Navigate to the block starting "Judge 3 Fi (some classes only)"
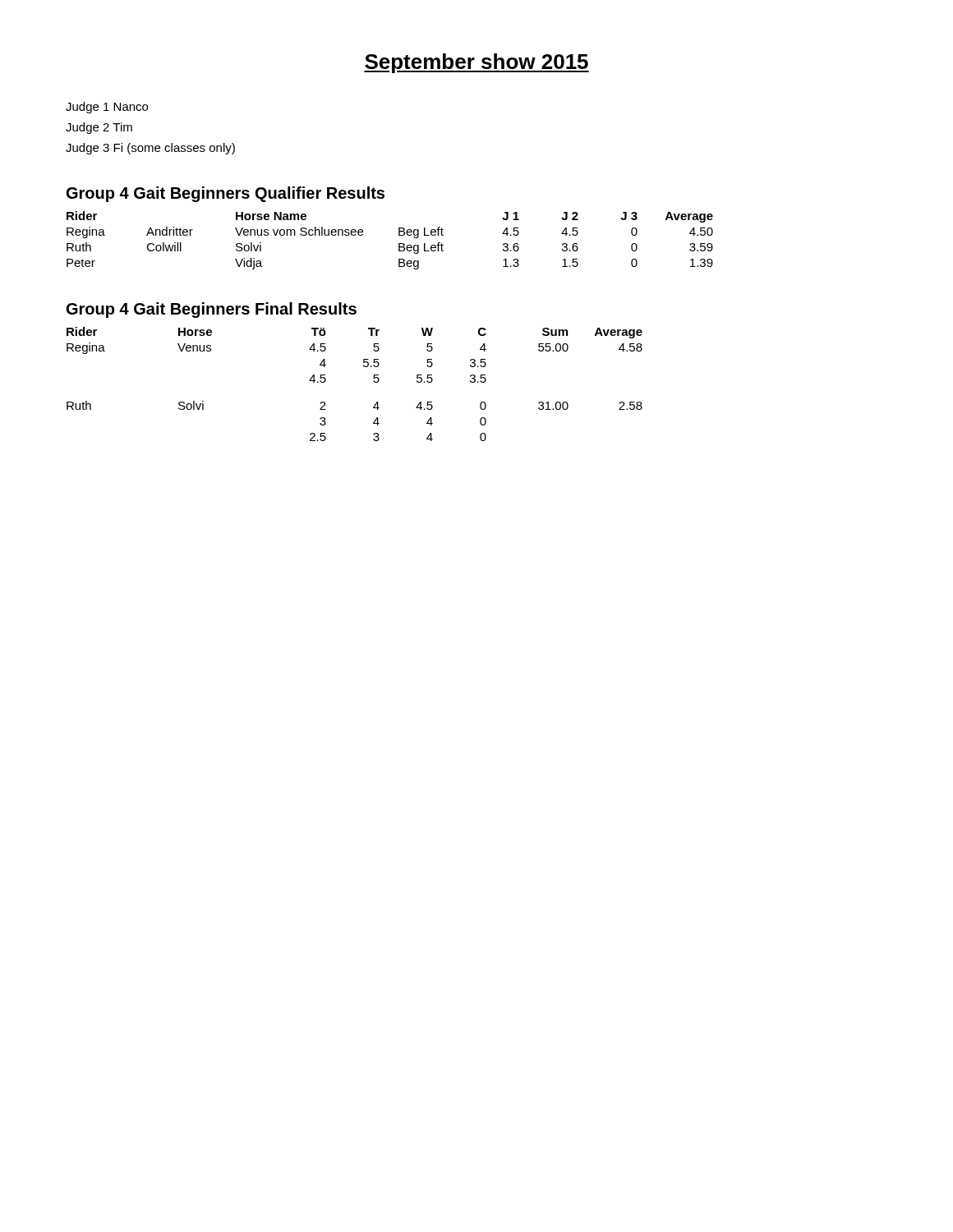This screenshot has height=1232, width=953. point(151,147)
